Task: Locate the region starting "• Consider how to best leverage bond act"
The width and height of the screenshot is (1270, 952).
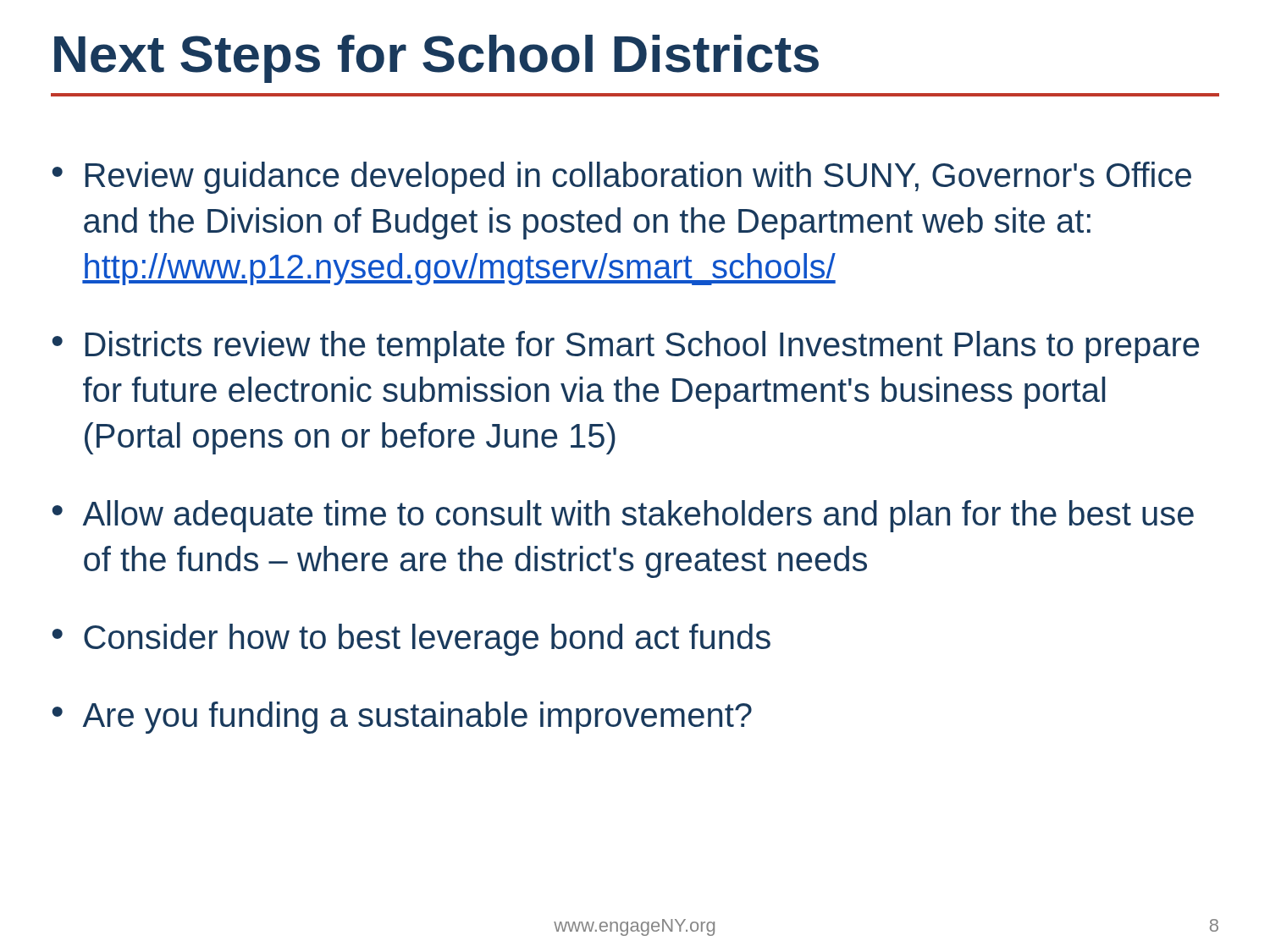Action: coord(411,637)
